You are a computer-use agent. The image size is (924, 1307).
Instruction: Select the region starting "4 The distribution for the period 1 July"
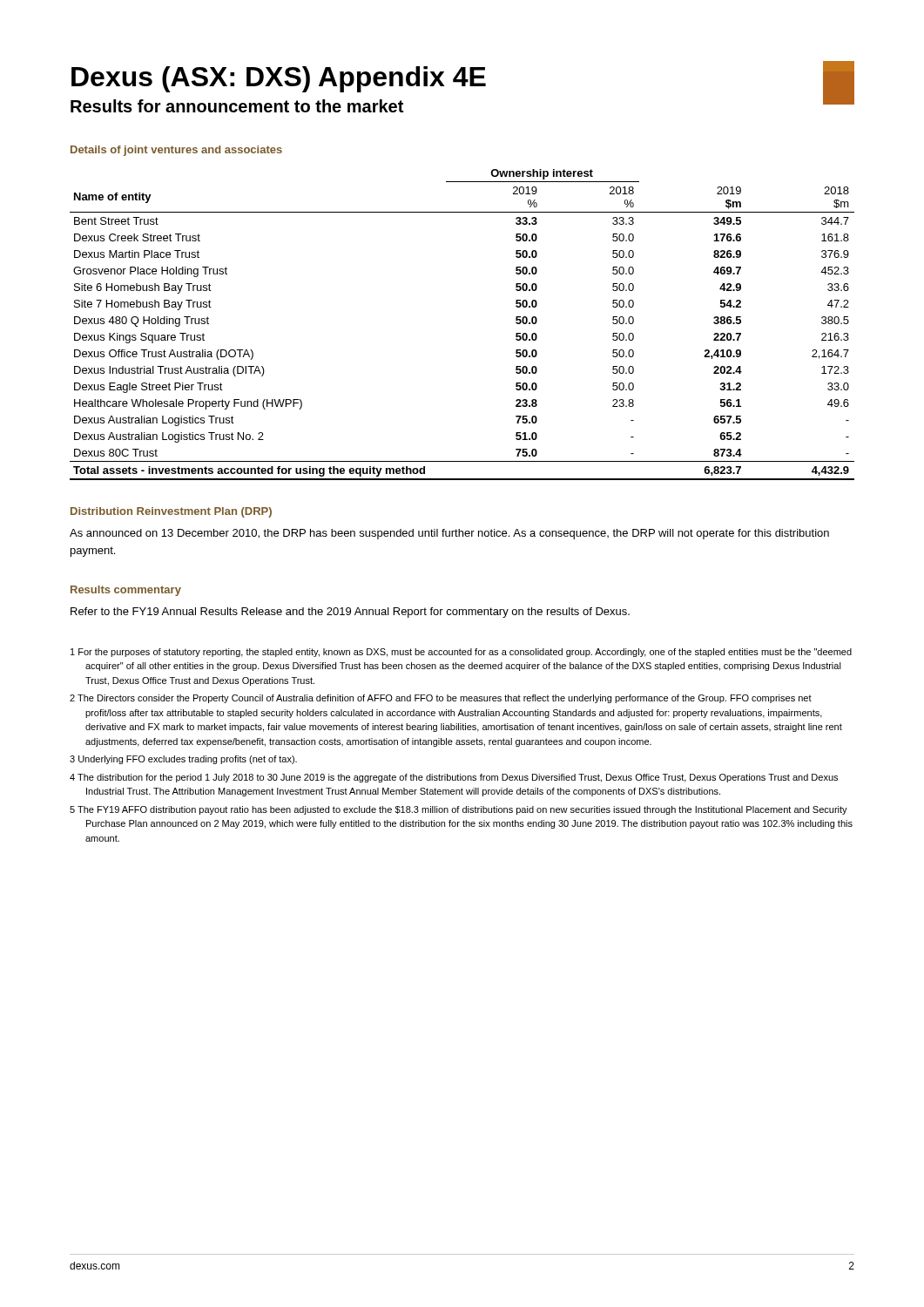point(462,784)
